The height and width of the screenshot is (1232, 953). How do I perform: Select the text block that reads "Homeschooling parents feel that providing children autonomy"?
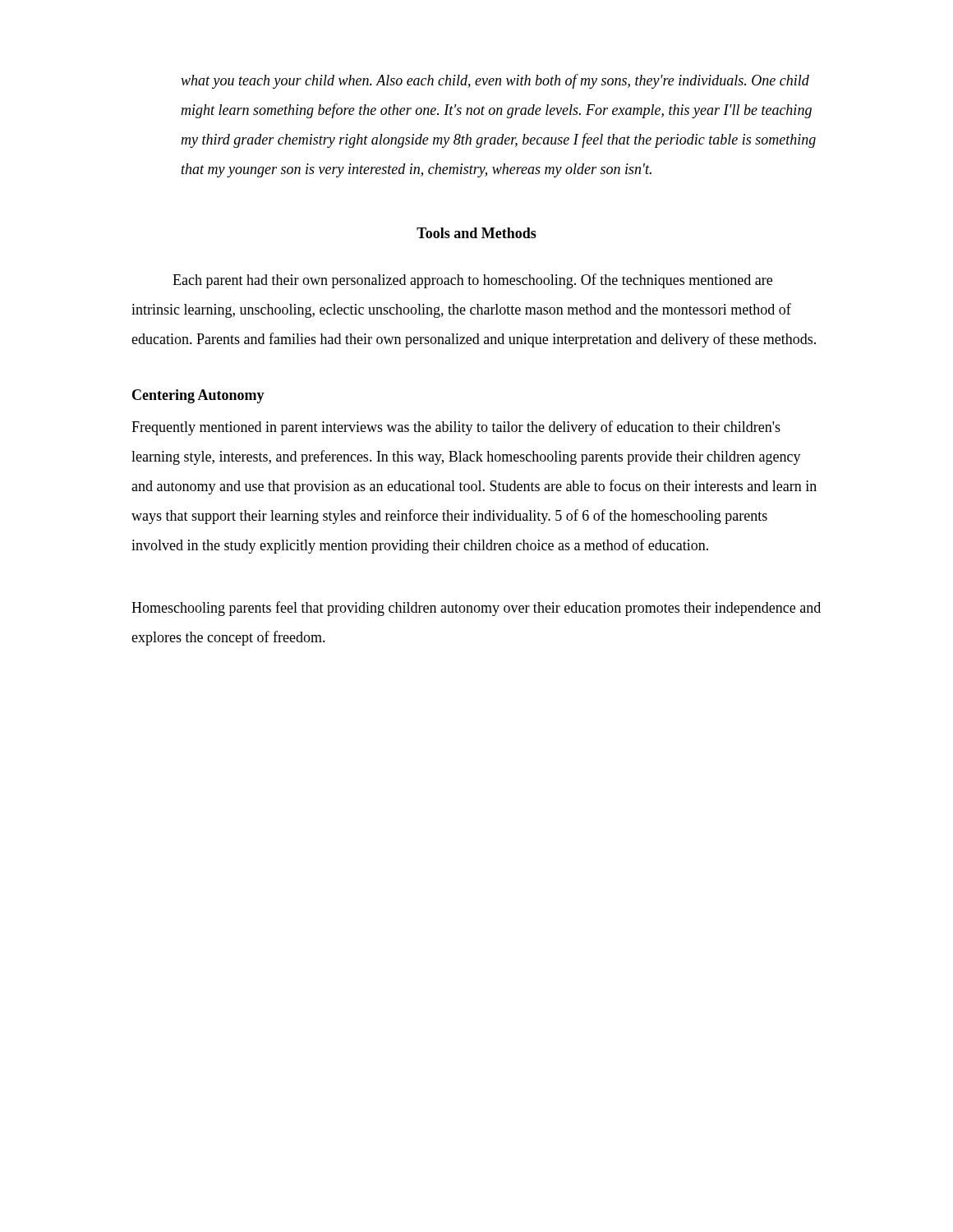[x=476, y=623]
